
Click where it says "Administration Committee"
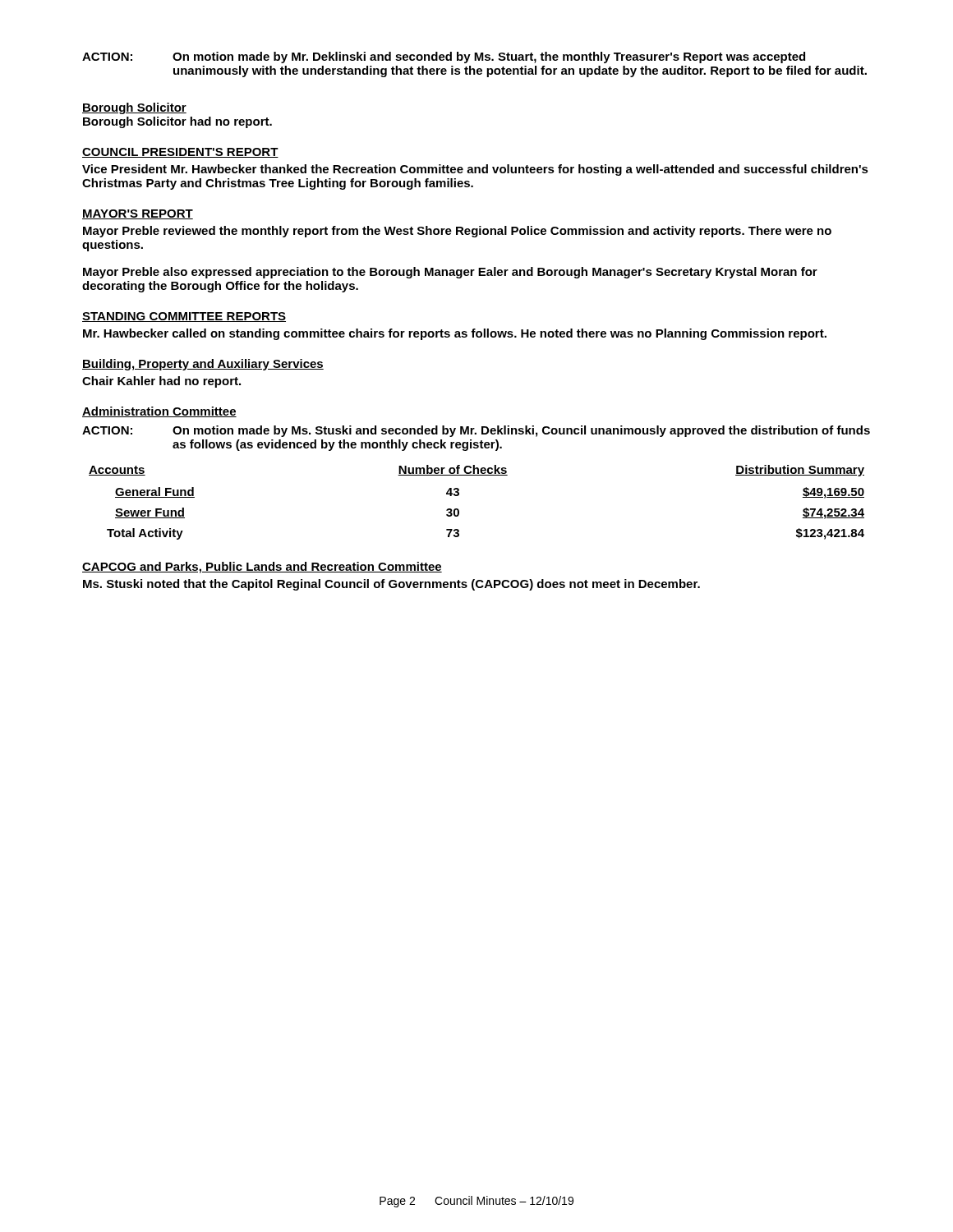point(159,411)
